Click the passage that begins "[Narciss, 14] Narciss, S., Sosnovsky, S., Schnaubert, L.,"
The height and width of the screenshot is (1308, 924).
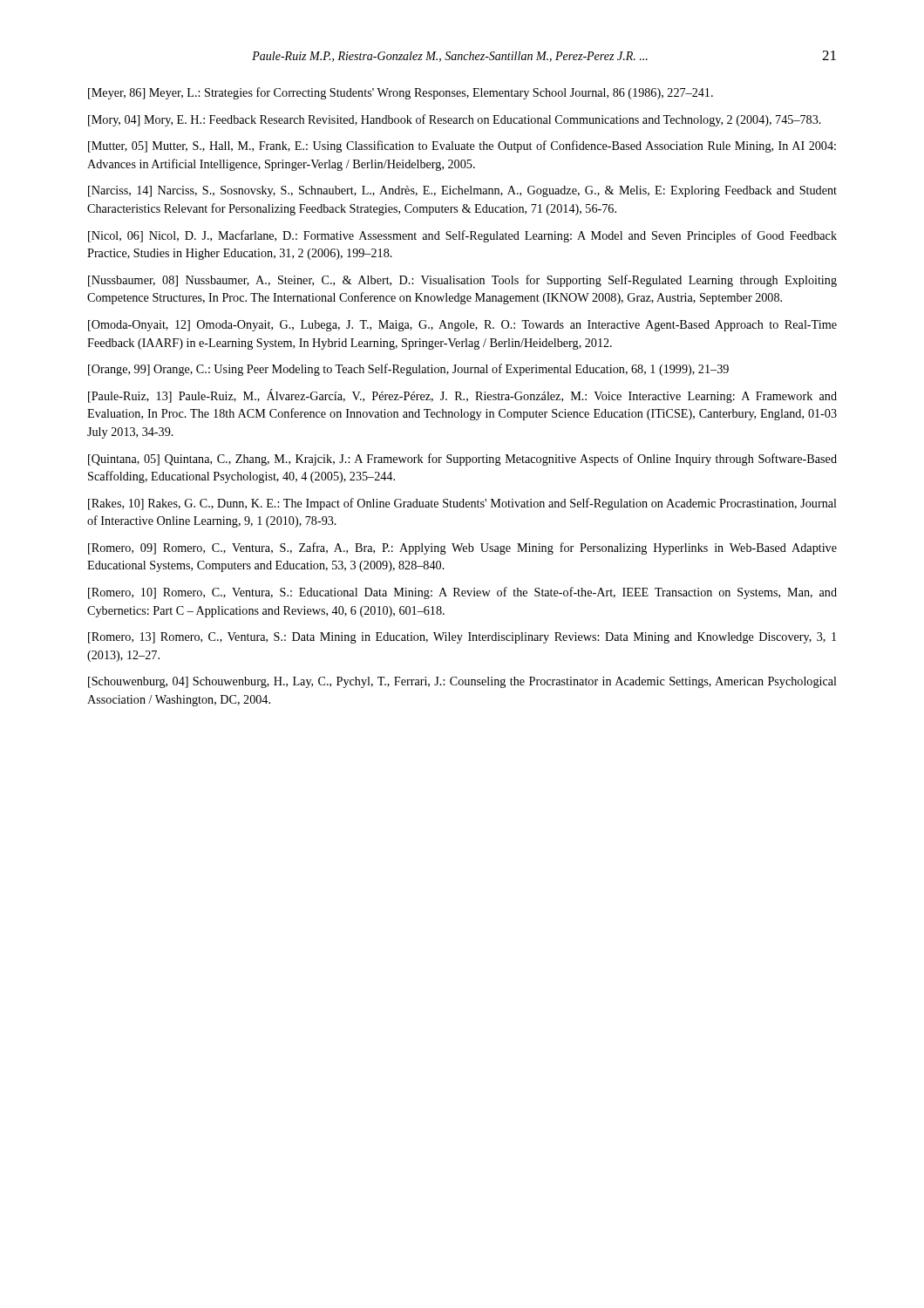point(462,199)
